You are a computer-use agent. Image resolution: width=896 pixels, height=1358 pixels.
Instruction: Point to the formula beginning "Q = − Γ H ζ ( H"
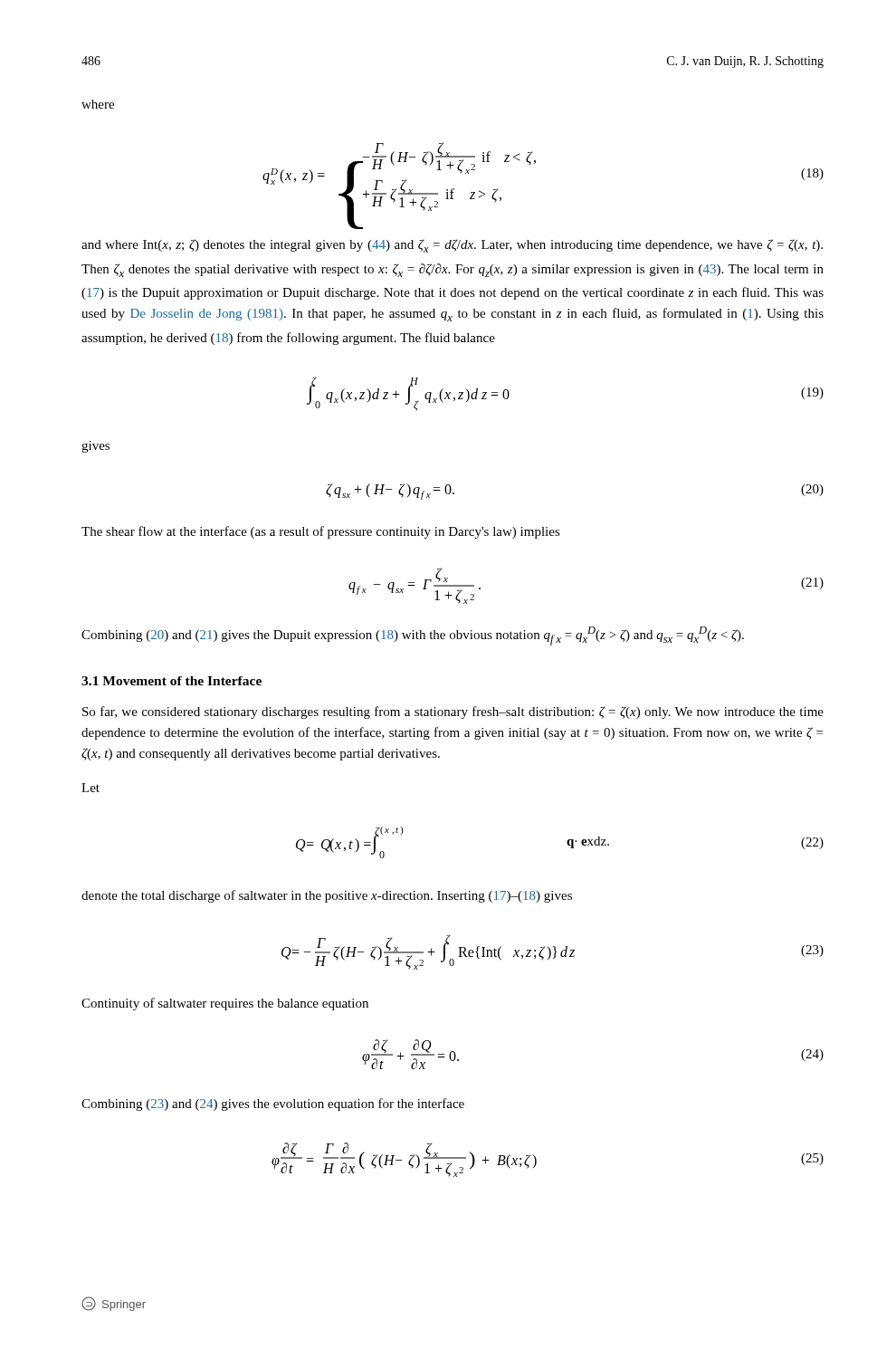coord(552,950)
